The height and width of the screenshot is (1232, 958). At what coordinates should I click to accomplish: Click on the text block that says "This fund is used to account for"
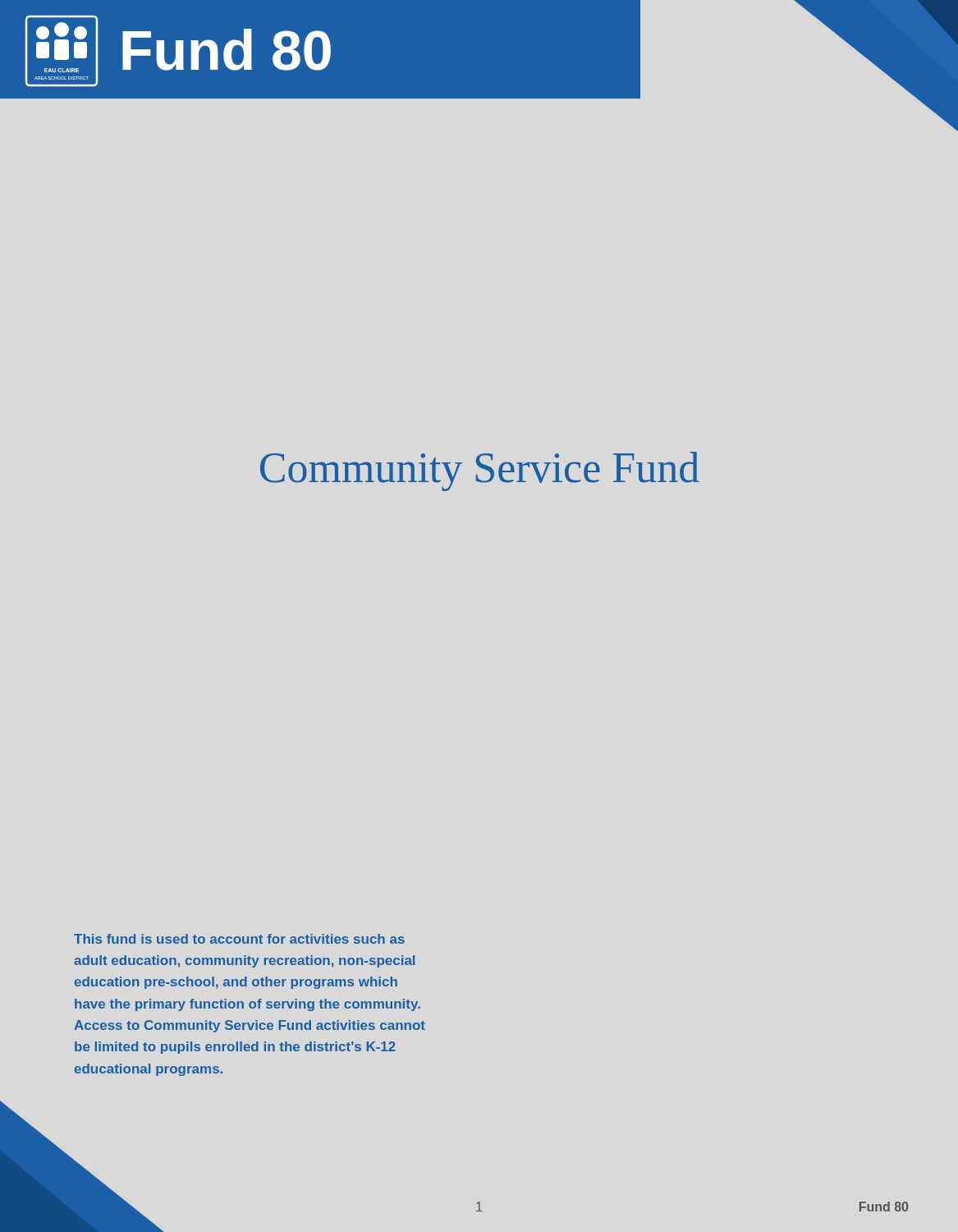[x=250, y=1004]
